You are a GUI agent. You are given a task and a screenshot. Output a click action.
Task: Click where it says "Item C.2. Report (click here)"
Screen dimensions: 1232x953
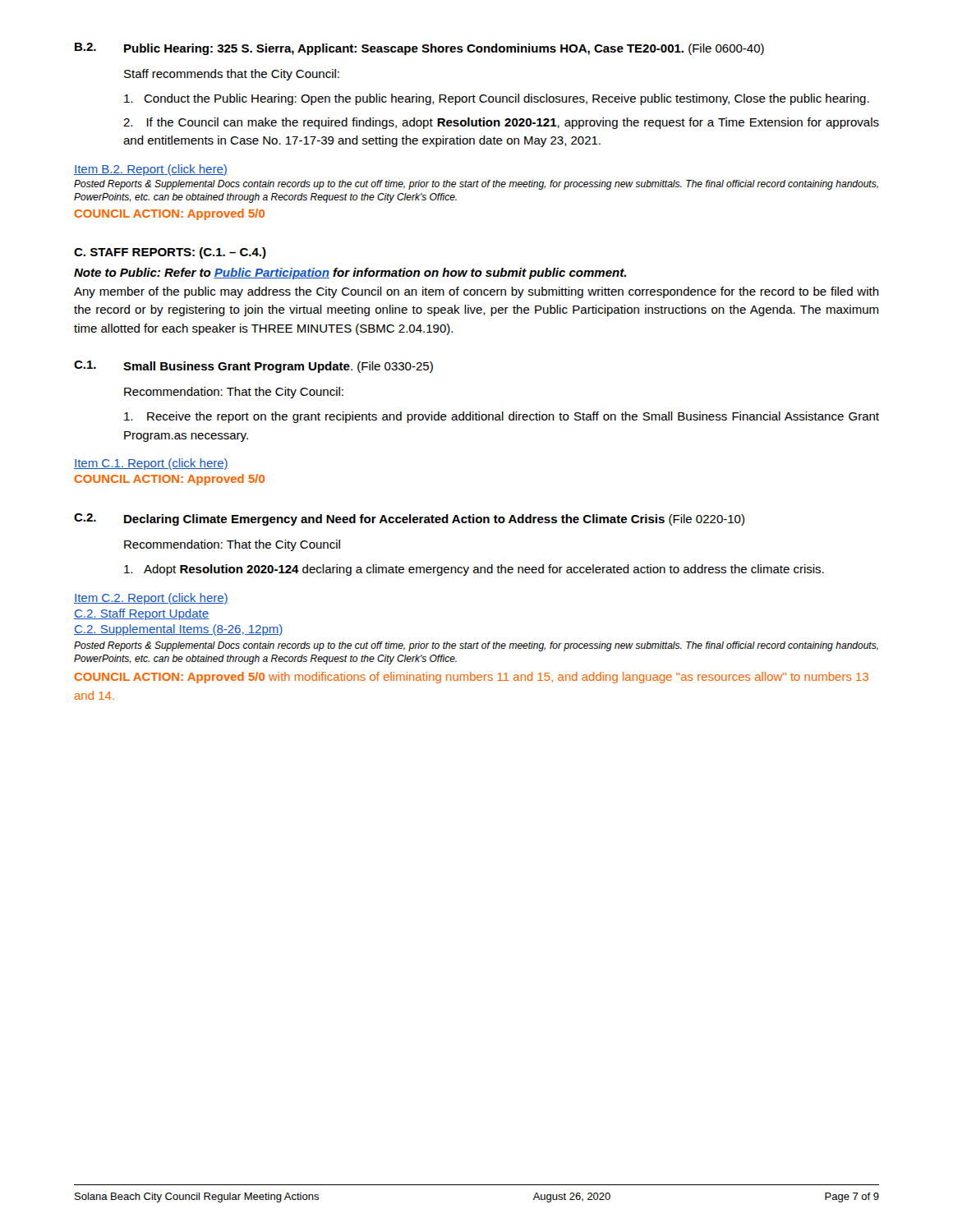(151, 597)
